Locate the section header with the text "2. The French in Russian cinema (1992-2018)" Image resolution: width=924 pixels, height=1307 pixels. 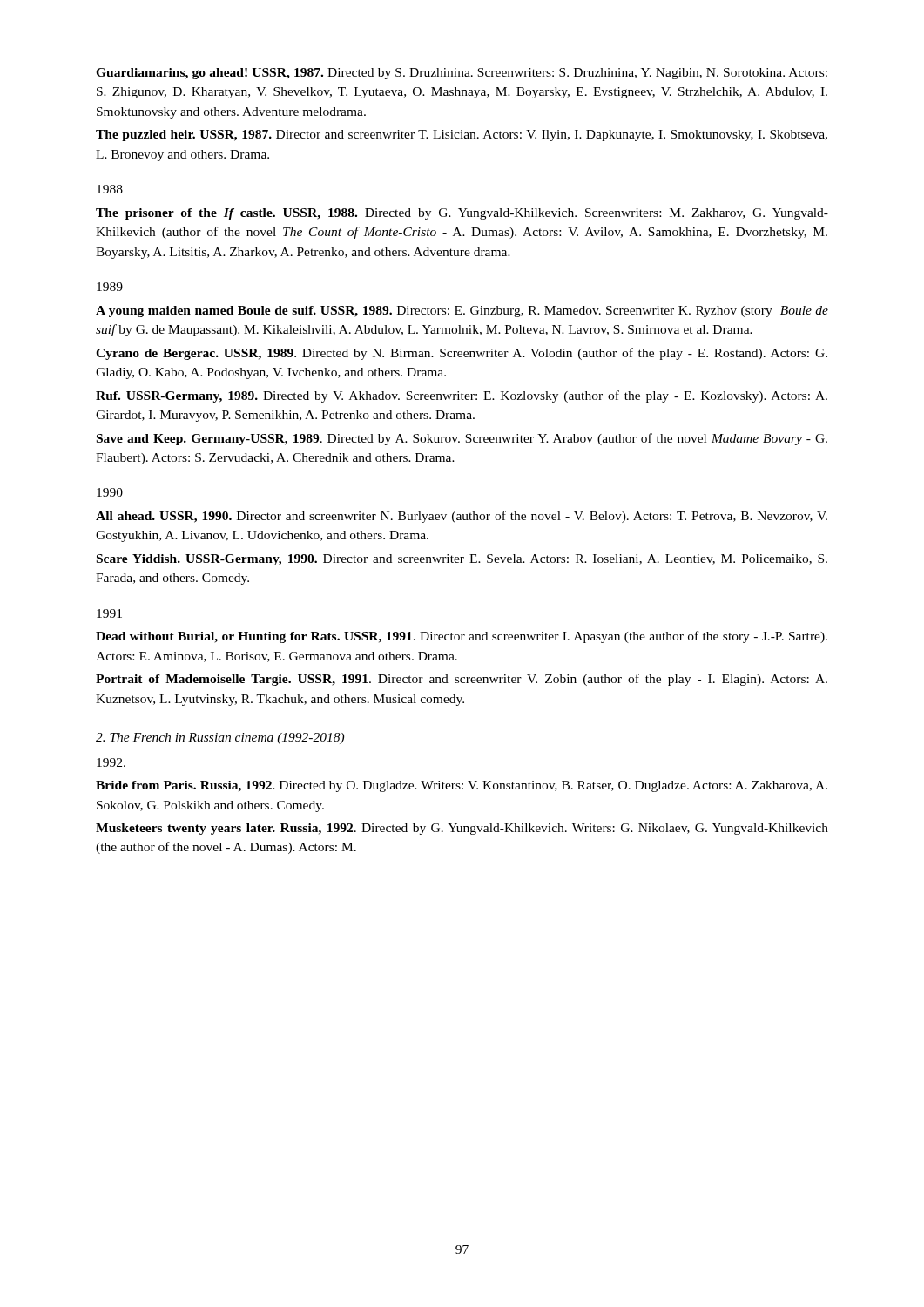220,737
